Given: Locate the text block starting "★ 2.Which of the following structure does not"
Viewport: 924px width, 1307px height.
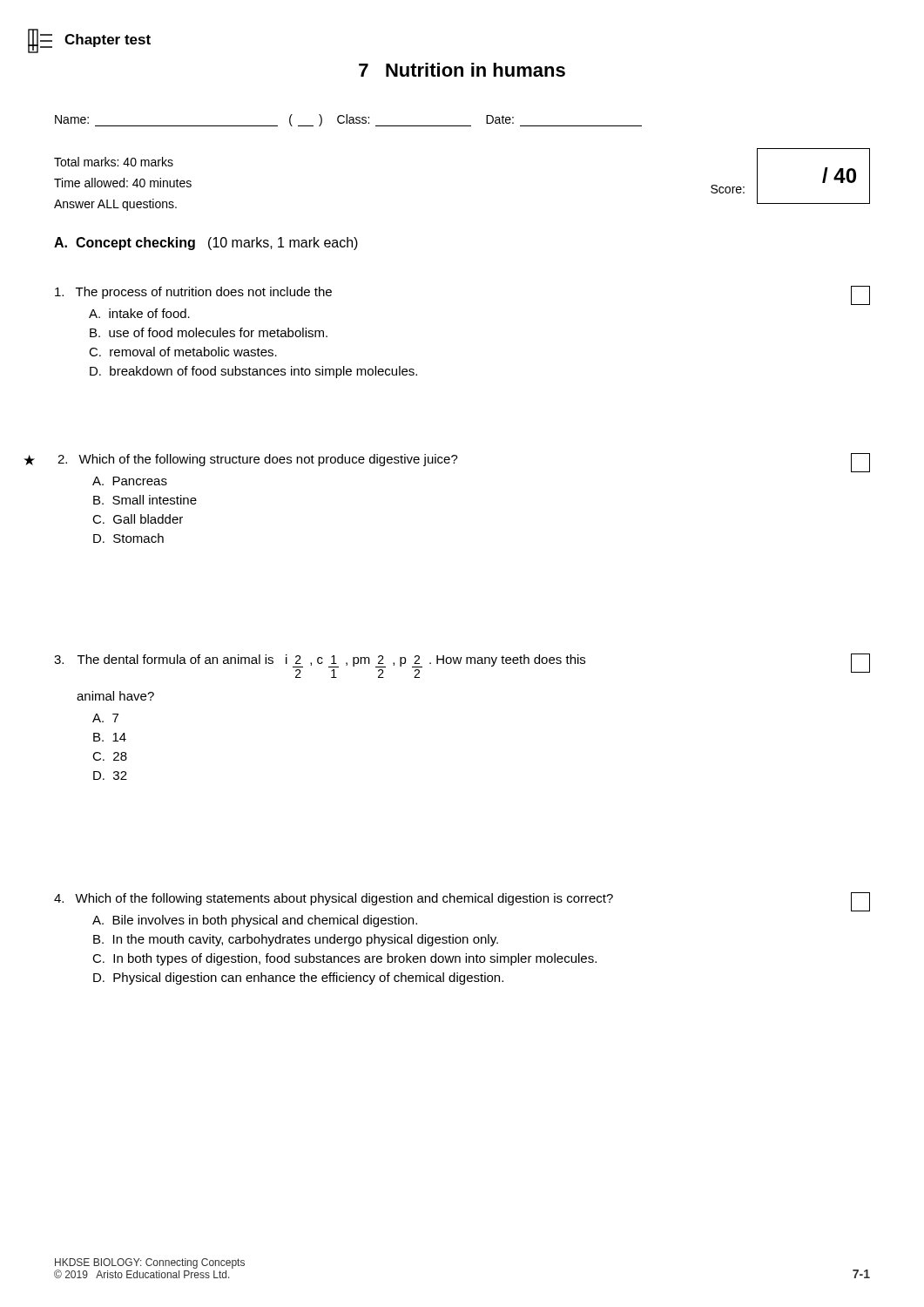Looking at the screenshot, I should 267,463.
